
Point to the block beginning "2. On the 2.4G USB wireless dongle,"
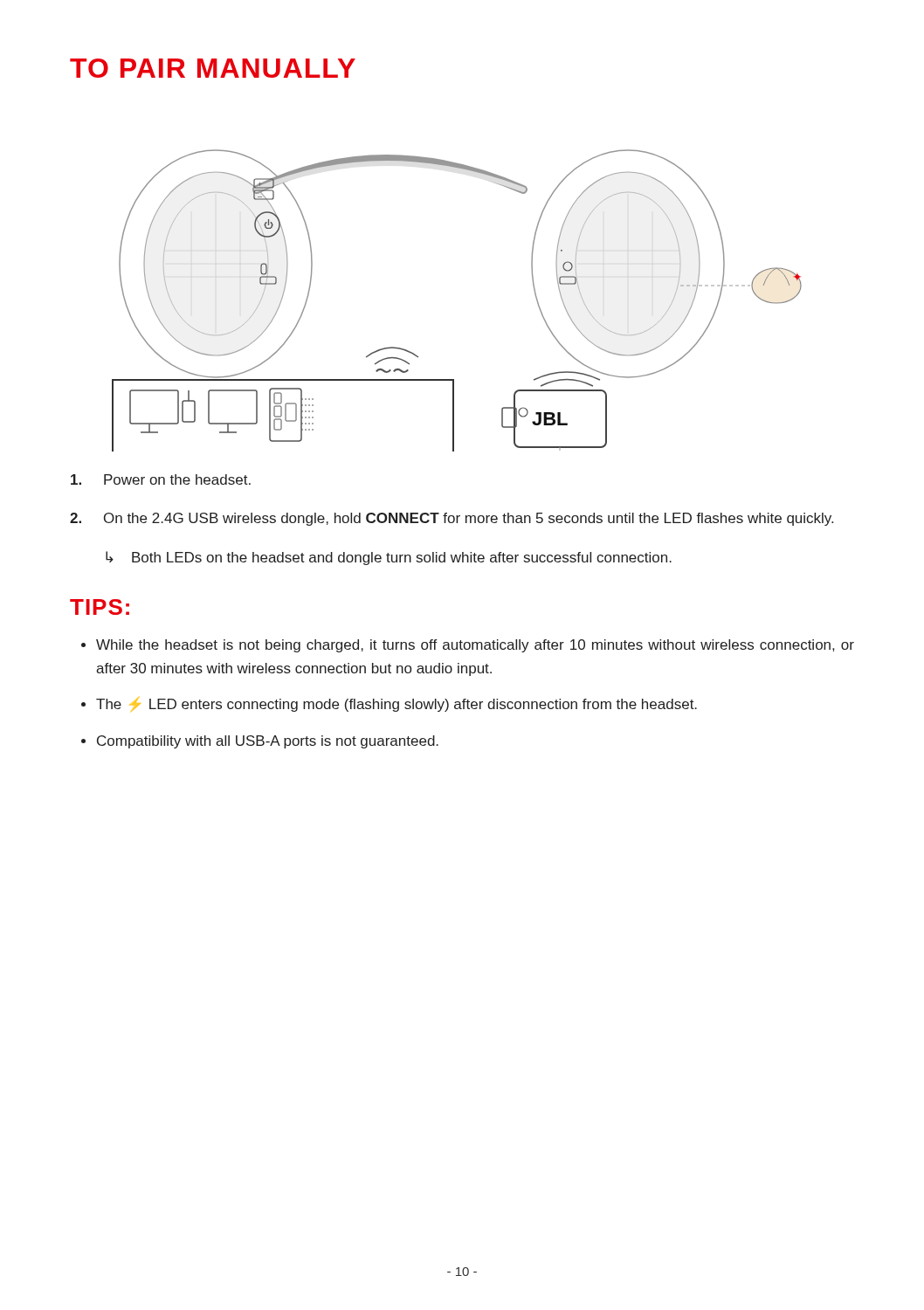click(462, 519)
